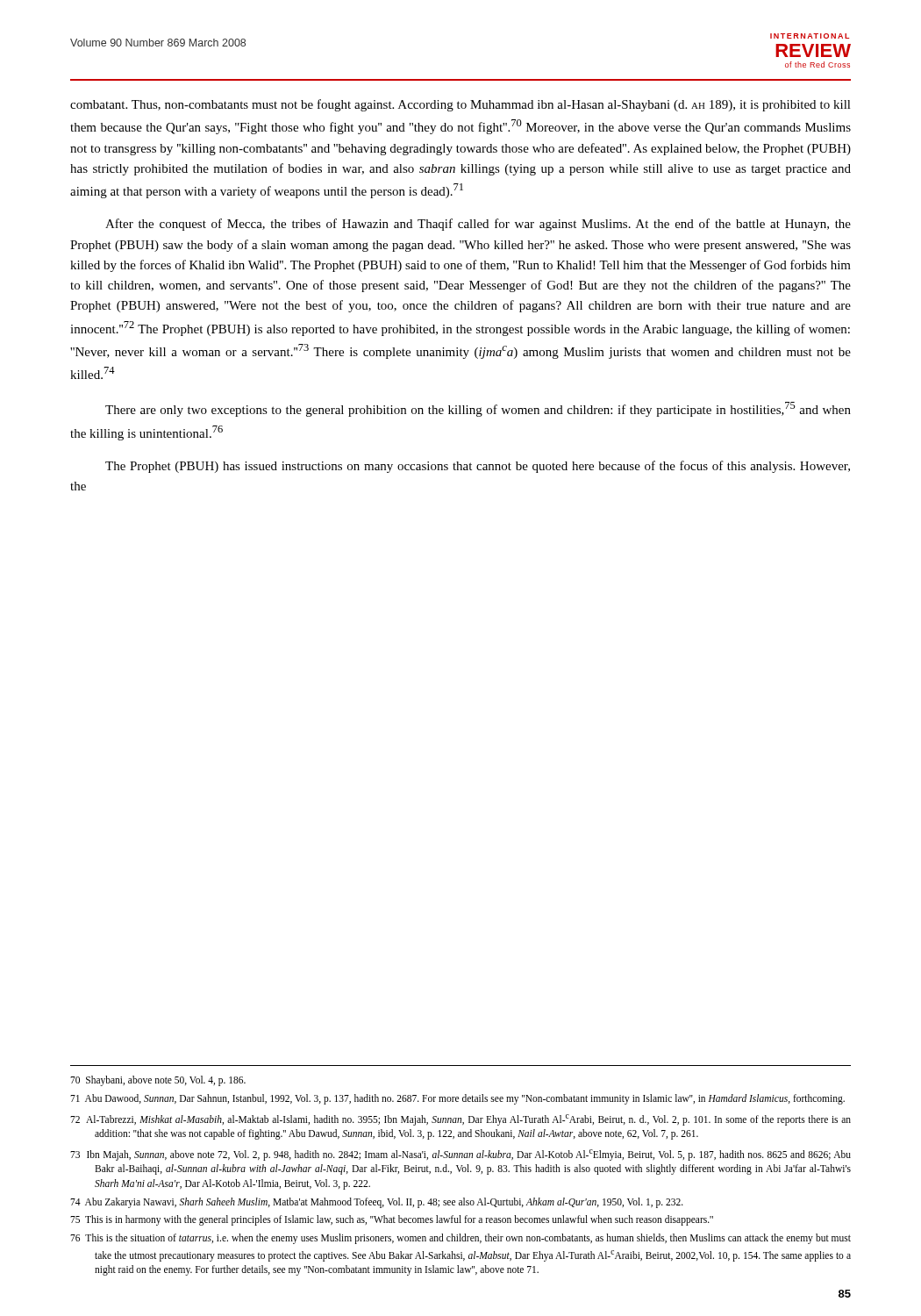This screenshot has width=921, height=1316.
Task: Find the footnote containing "70 Shaybani, above note"
Action: tap(158, 1080)
